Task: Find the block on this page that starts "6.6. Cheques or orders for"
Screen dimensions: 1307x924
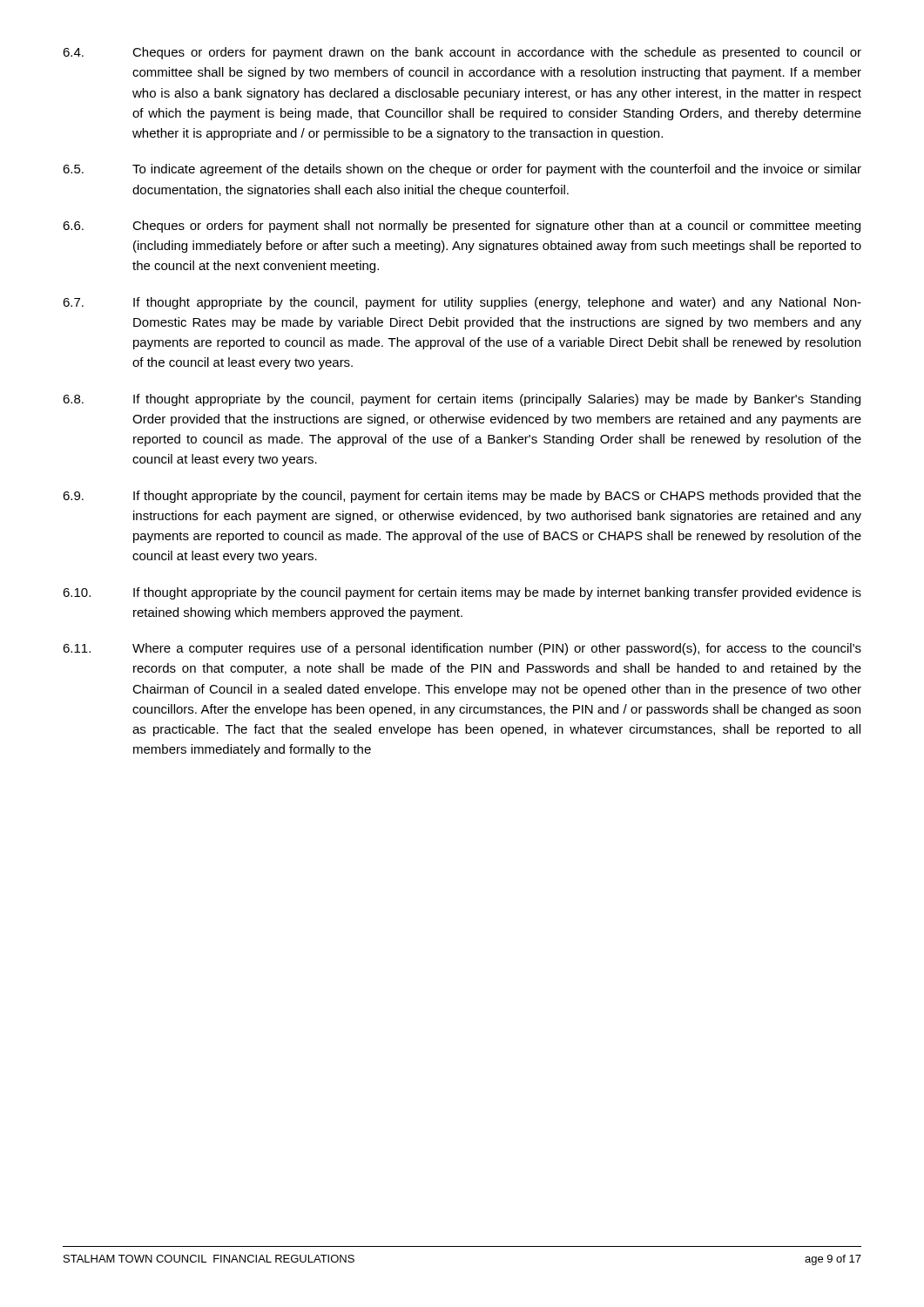Action: pos(462,245)
